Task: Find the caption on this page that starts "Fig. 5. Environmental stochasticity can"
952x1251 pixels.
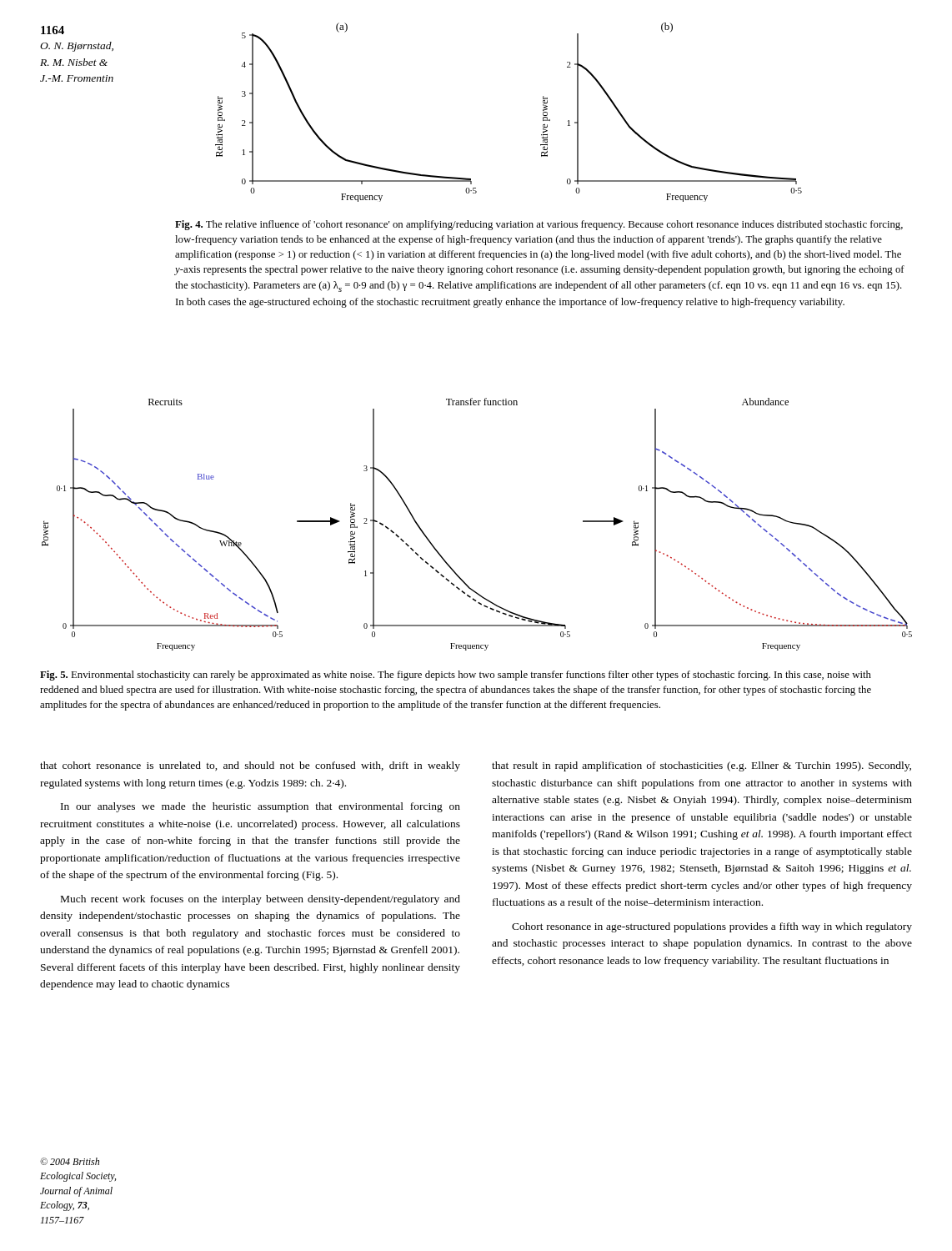Action: (456, 690)
